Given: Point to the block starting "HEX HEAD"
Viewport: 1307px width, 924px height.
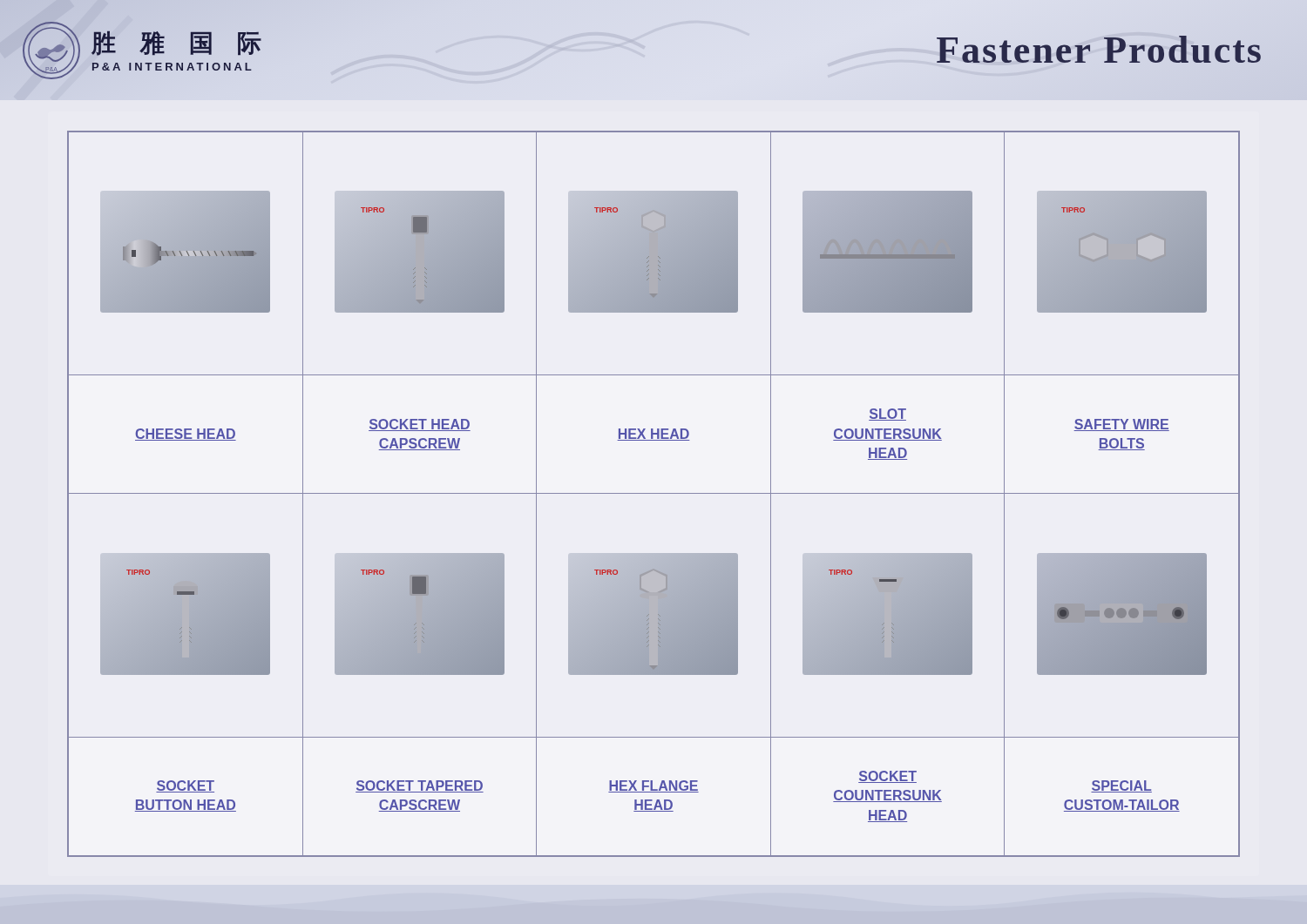Looking at the screenshot, I should pos(654,434).
